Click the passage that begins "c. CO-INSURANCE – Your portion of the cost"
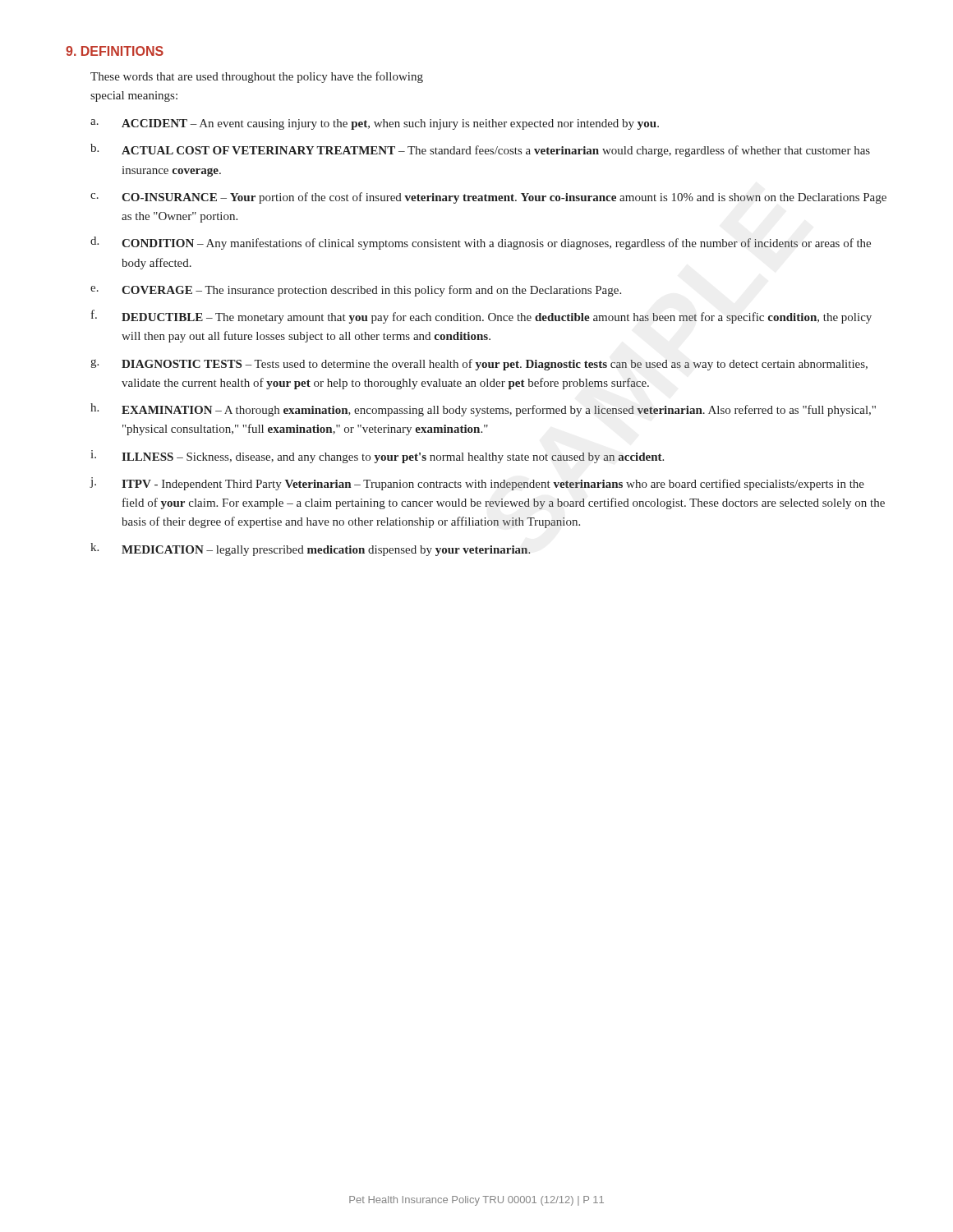Screen dimensions: 1232x953 pos(489,207)
